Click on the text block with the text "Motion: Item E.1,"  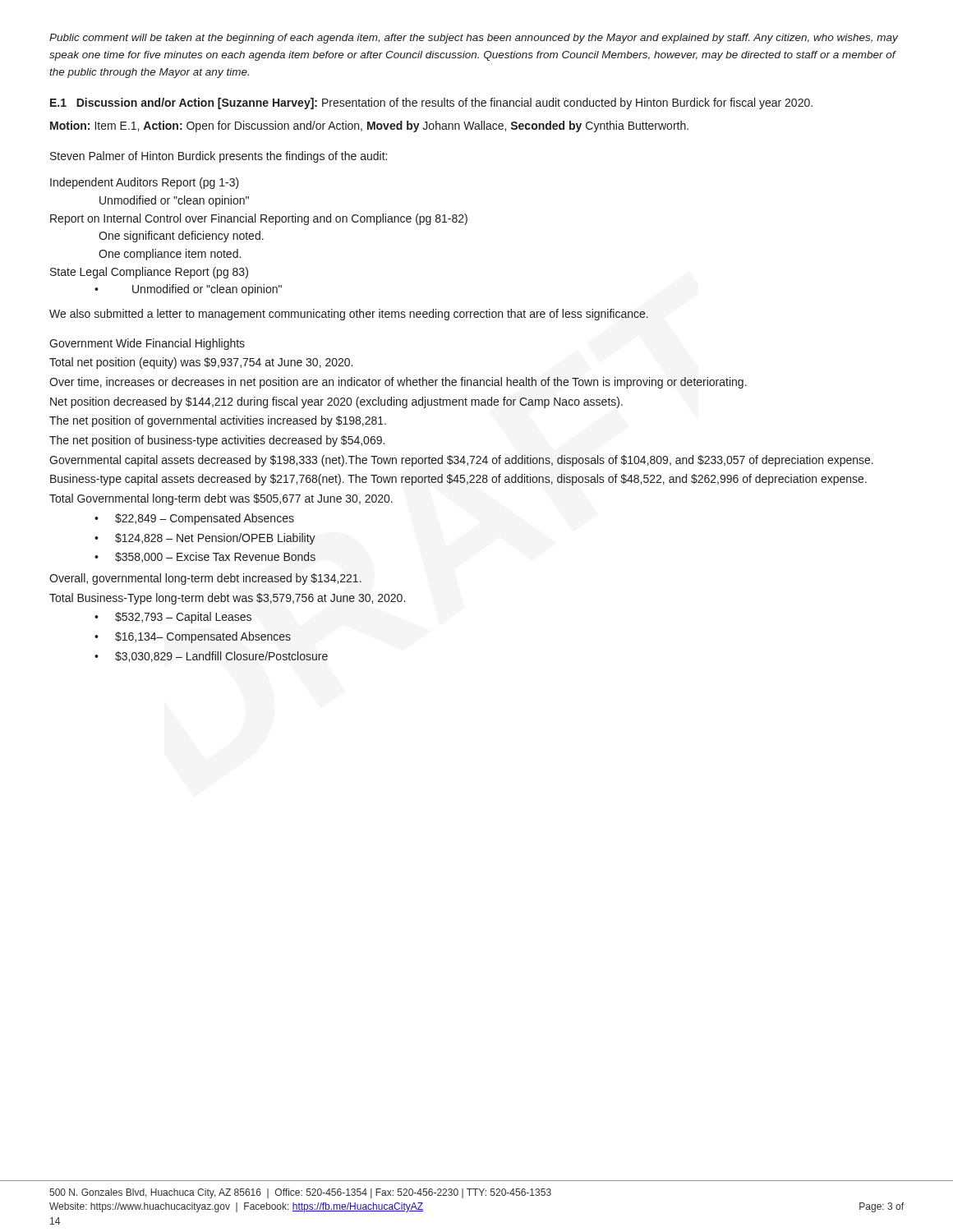click(x=369, y=125)
